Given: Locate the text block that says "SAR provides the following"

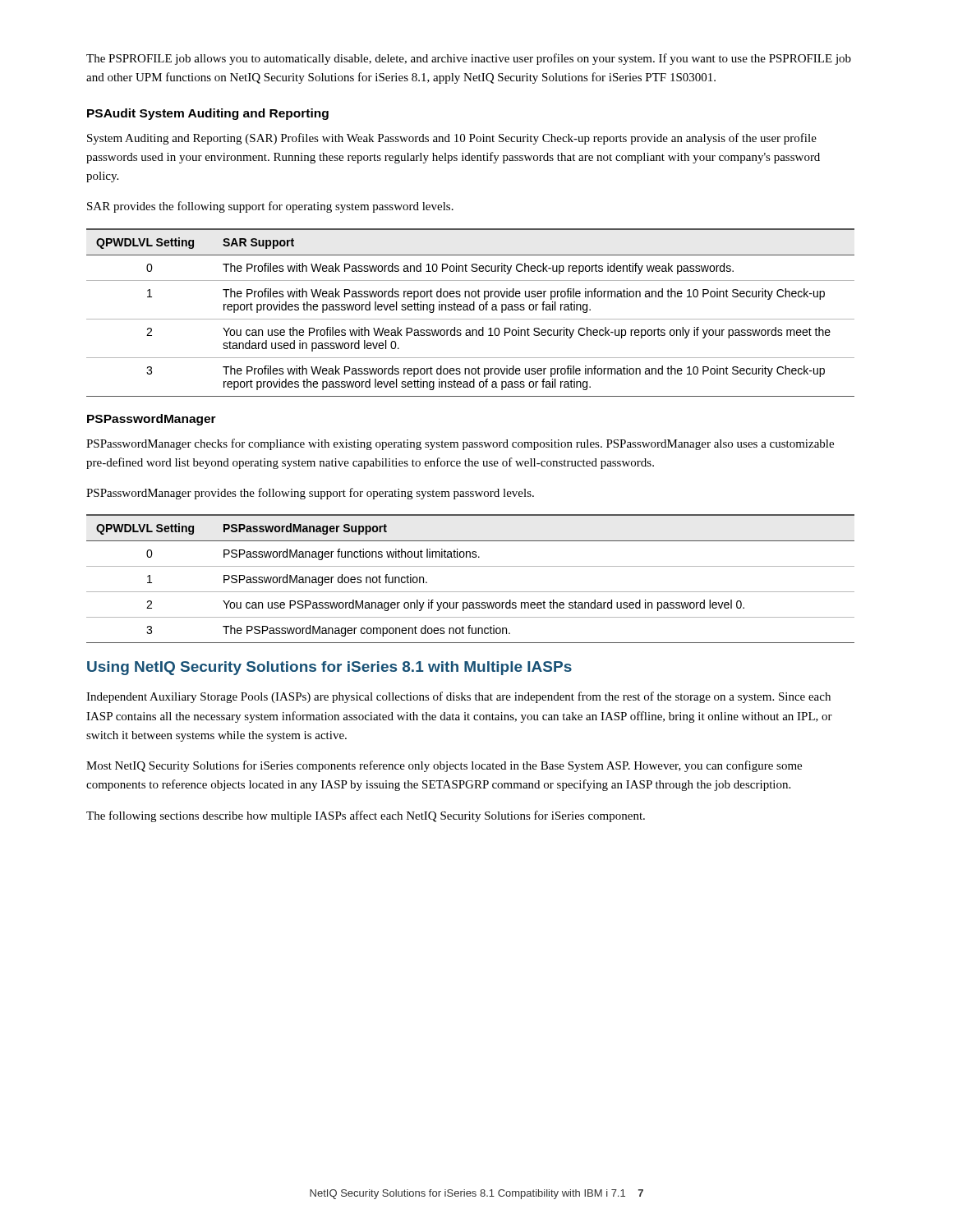Looking at the screenshot, I should (270, 206).
